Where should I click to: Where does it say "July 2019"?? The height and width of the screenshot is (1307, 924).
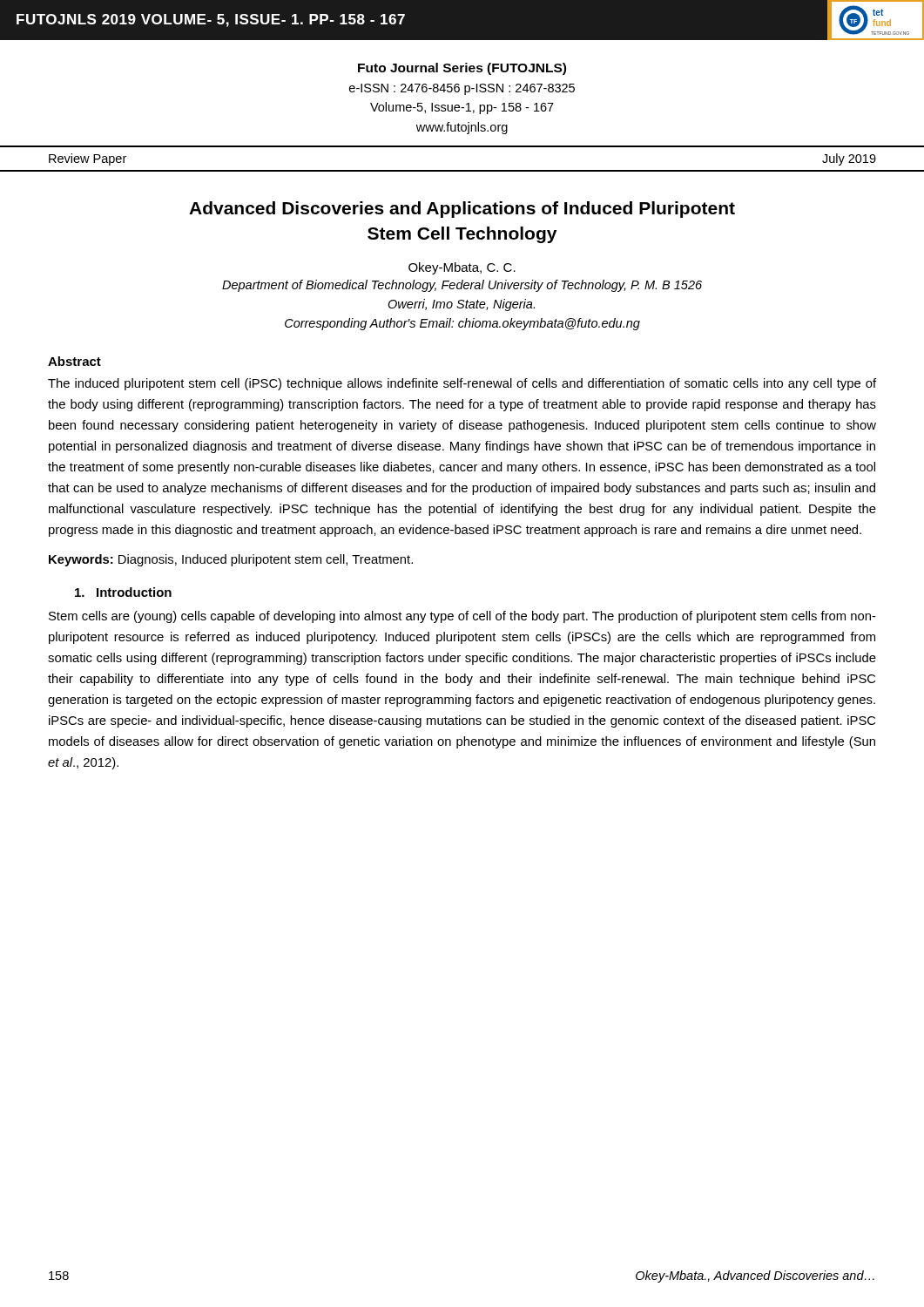849,159
